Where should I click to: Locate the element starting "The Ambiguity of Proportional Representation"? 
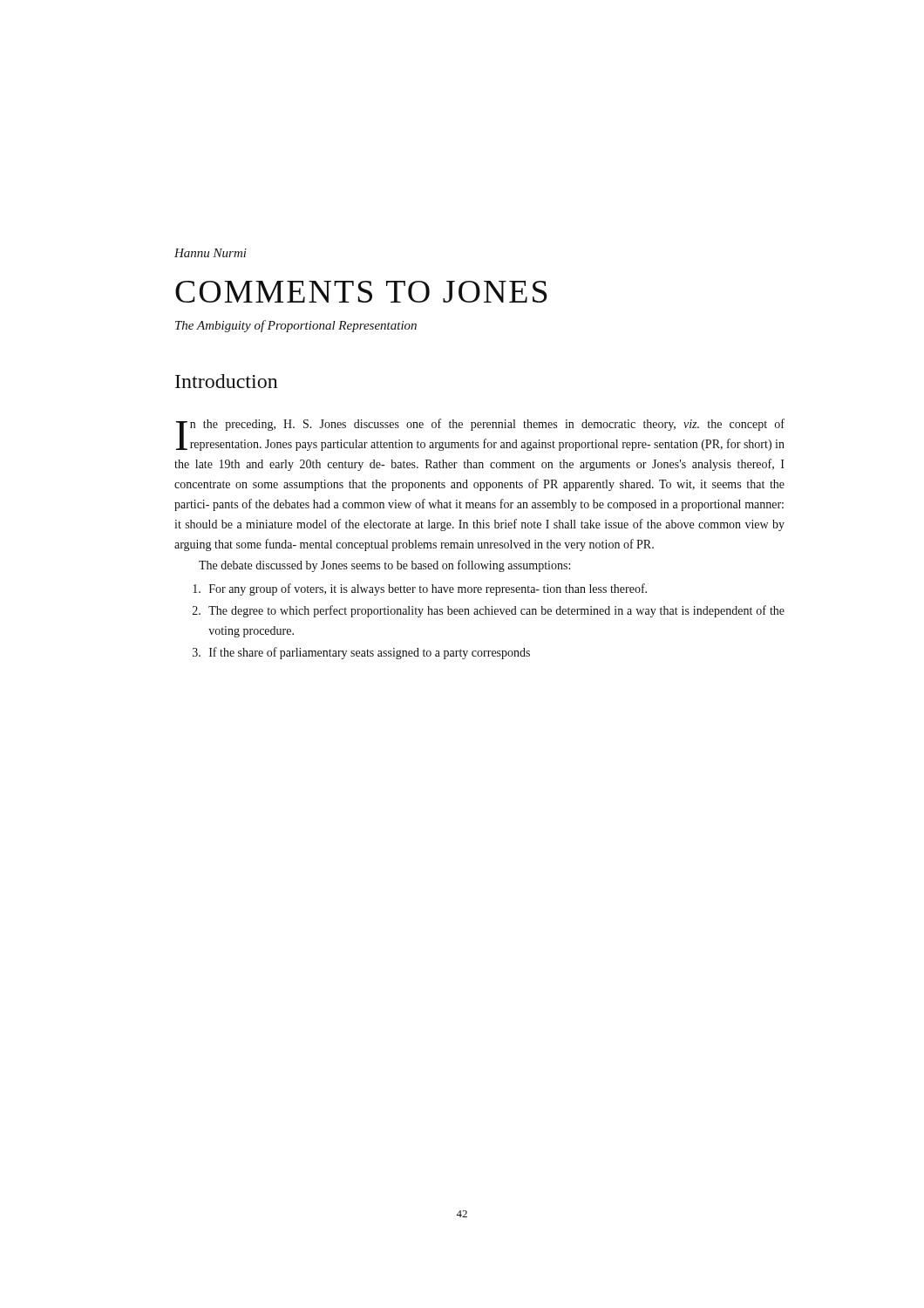[x=296, y=326]
